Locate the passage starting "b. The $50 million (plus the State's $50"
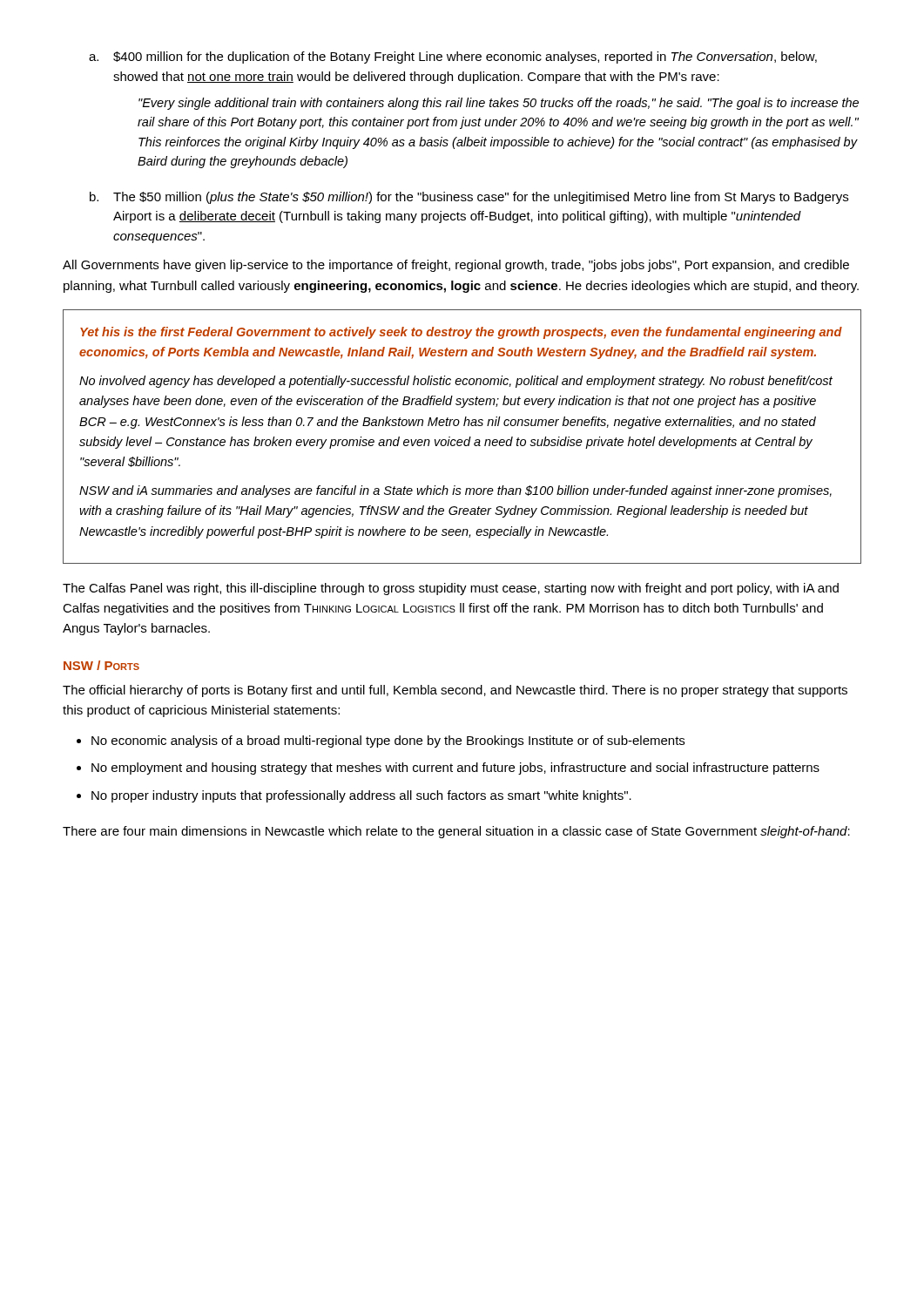The height and width of the screenshot is (1307, 924). click(475, 217)
